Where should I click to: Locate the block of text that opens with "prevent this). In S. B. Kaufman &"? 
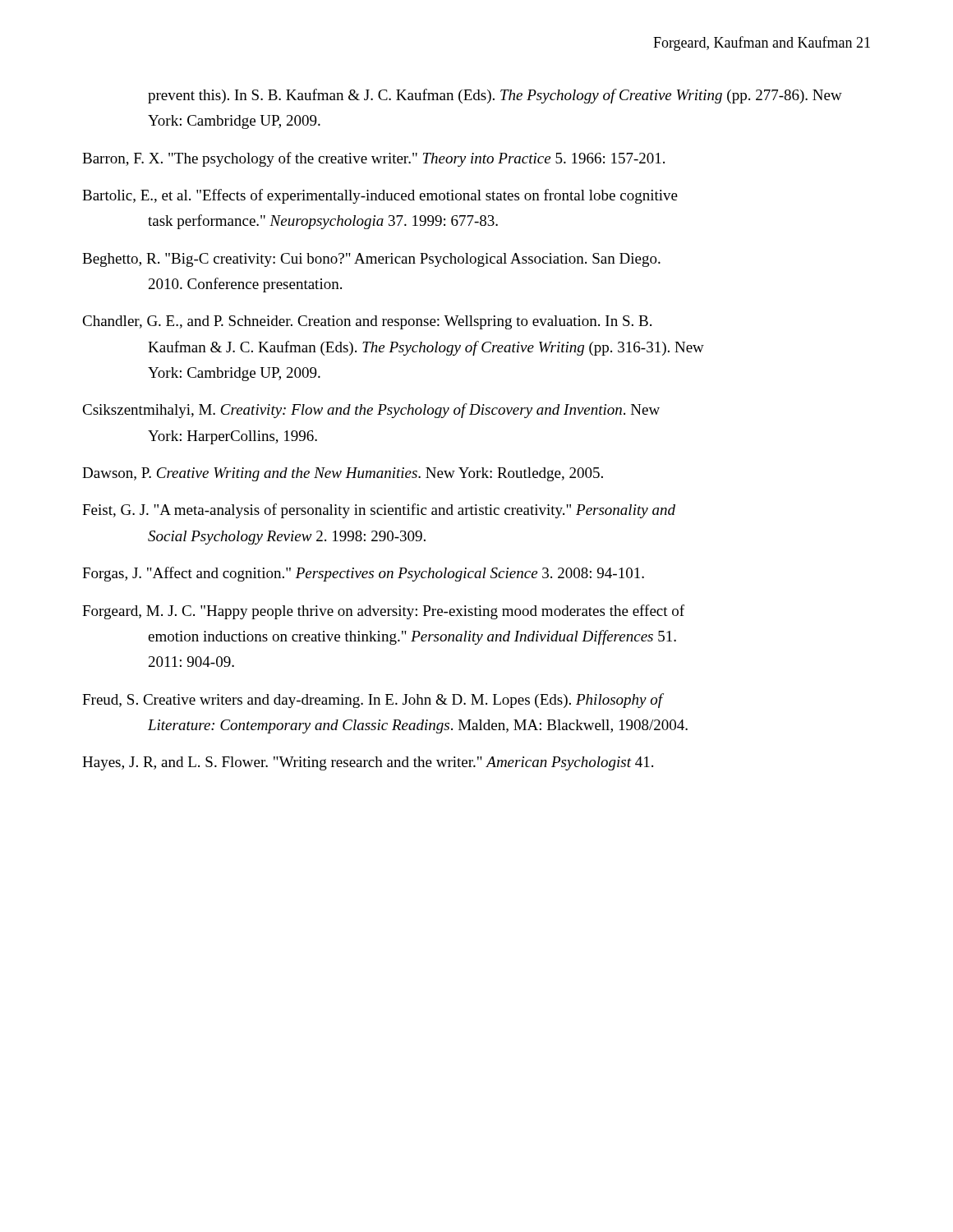pyautogui.click(x=476, y=108)
